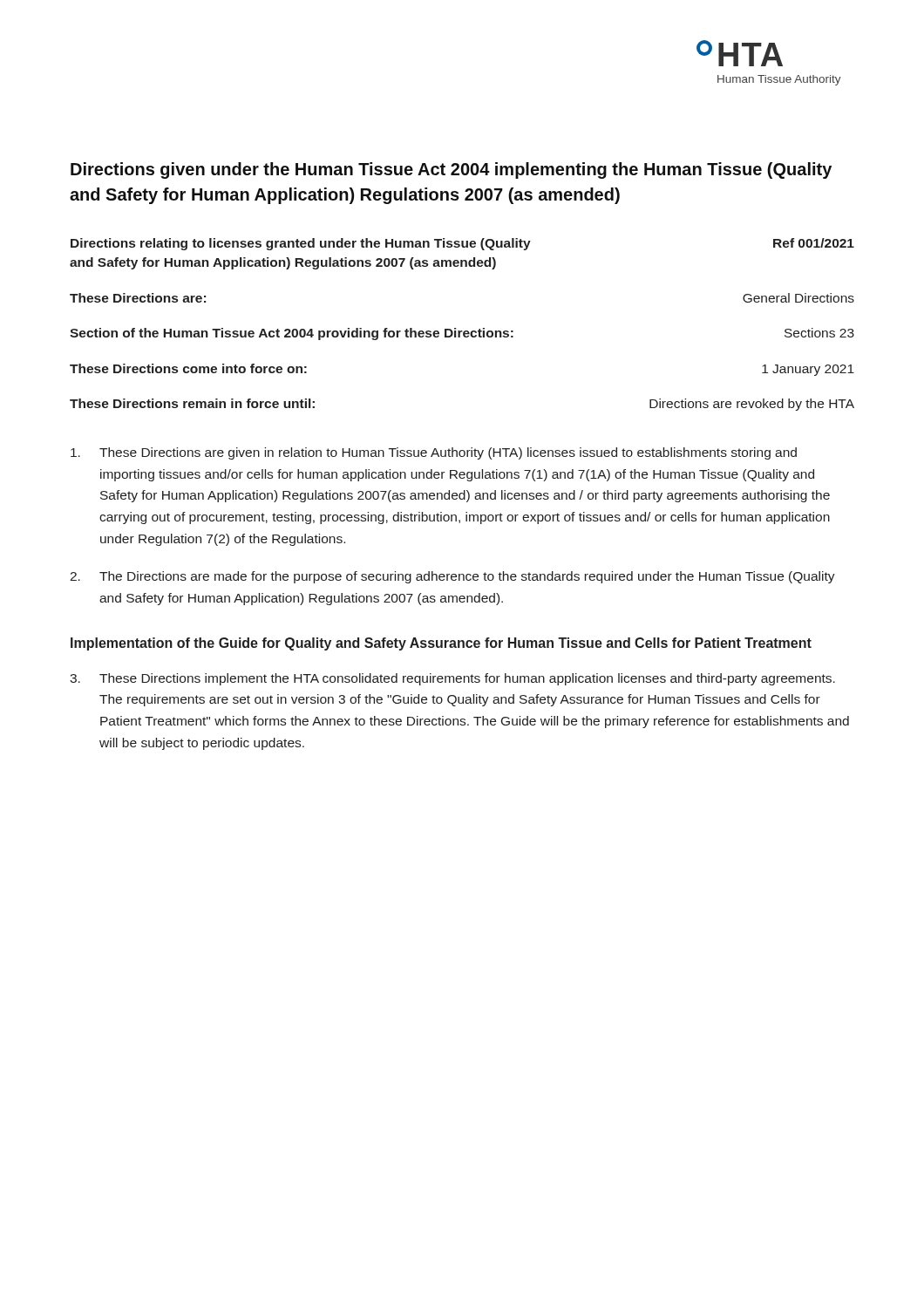Click on the passage starting "Implementation of the Guide for"
The image size is (924, 1308).
click(441, 643)
